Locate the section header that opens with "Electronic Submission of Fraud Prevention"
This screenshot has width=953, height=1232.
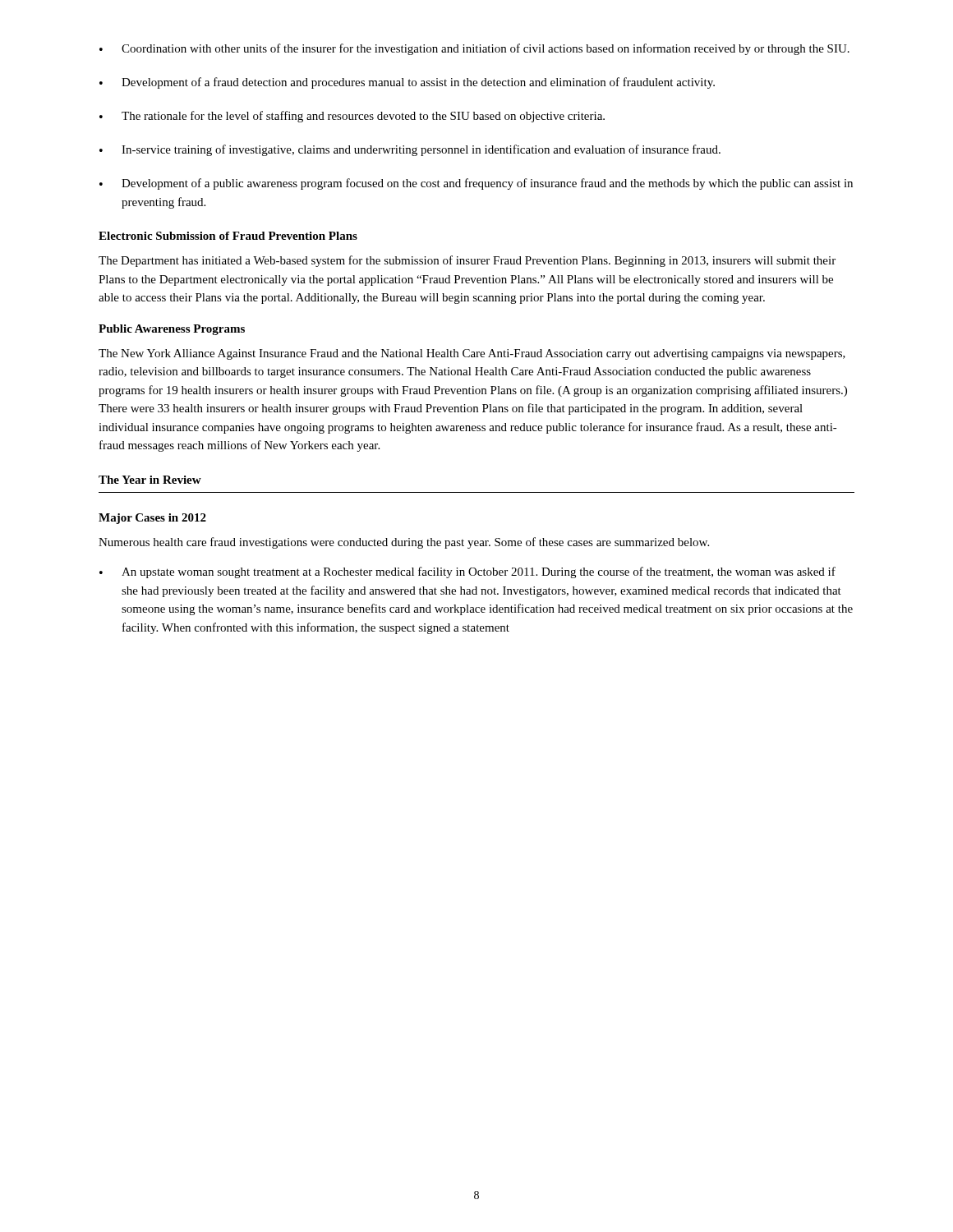[228, 236]
